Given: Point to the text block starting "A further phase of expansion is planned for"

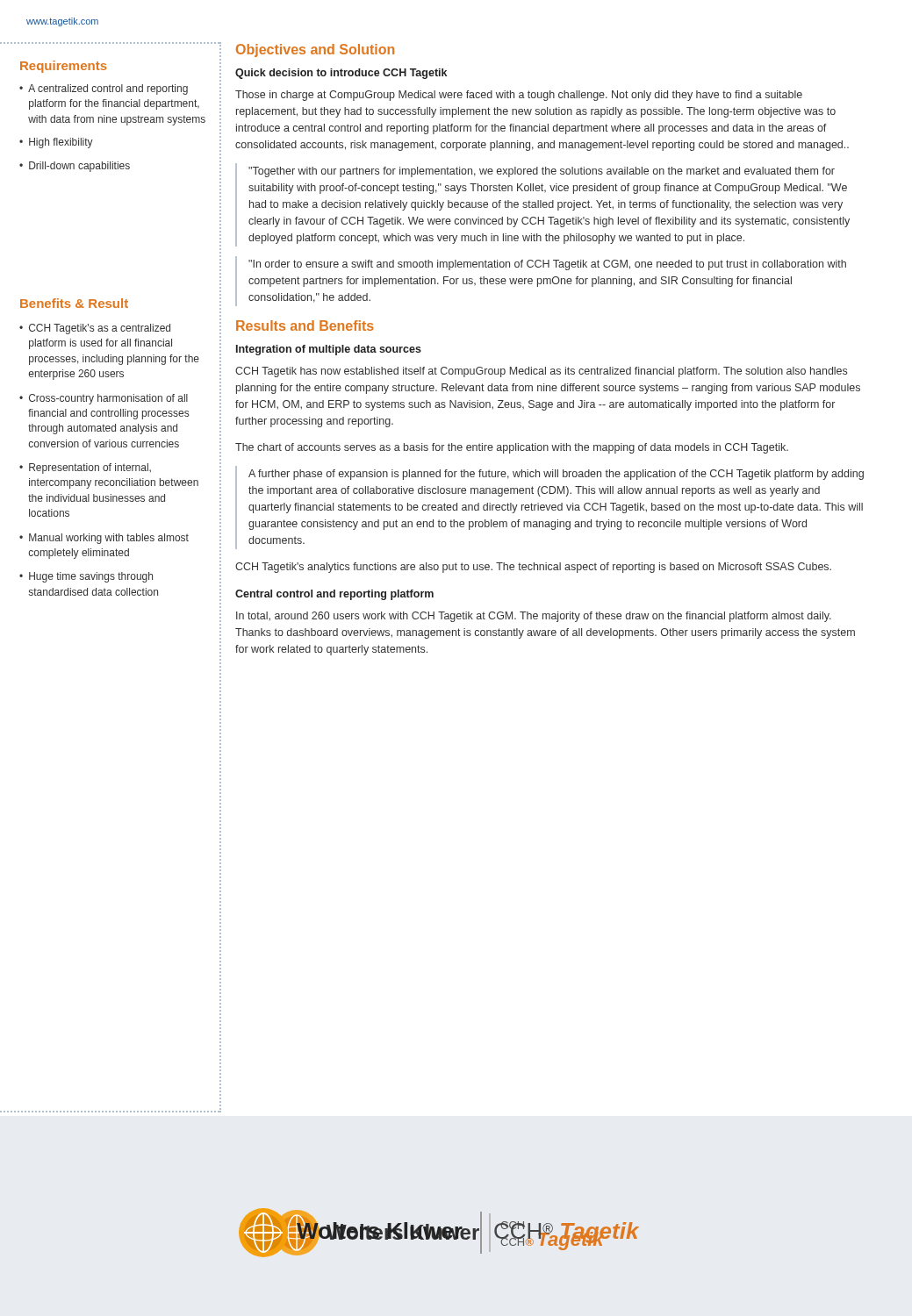Looking at the screenshot, I should [x=556, y=507].
